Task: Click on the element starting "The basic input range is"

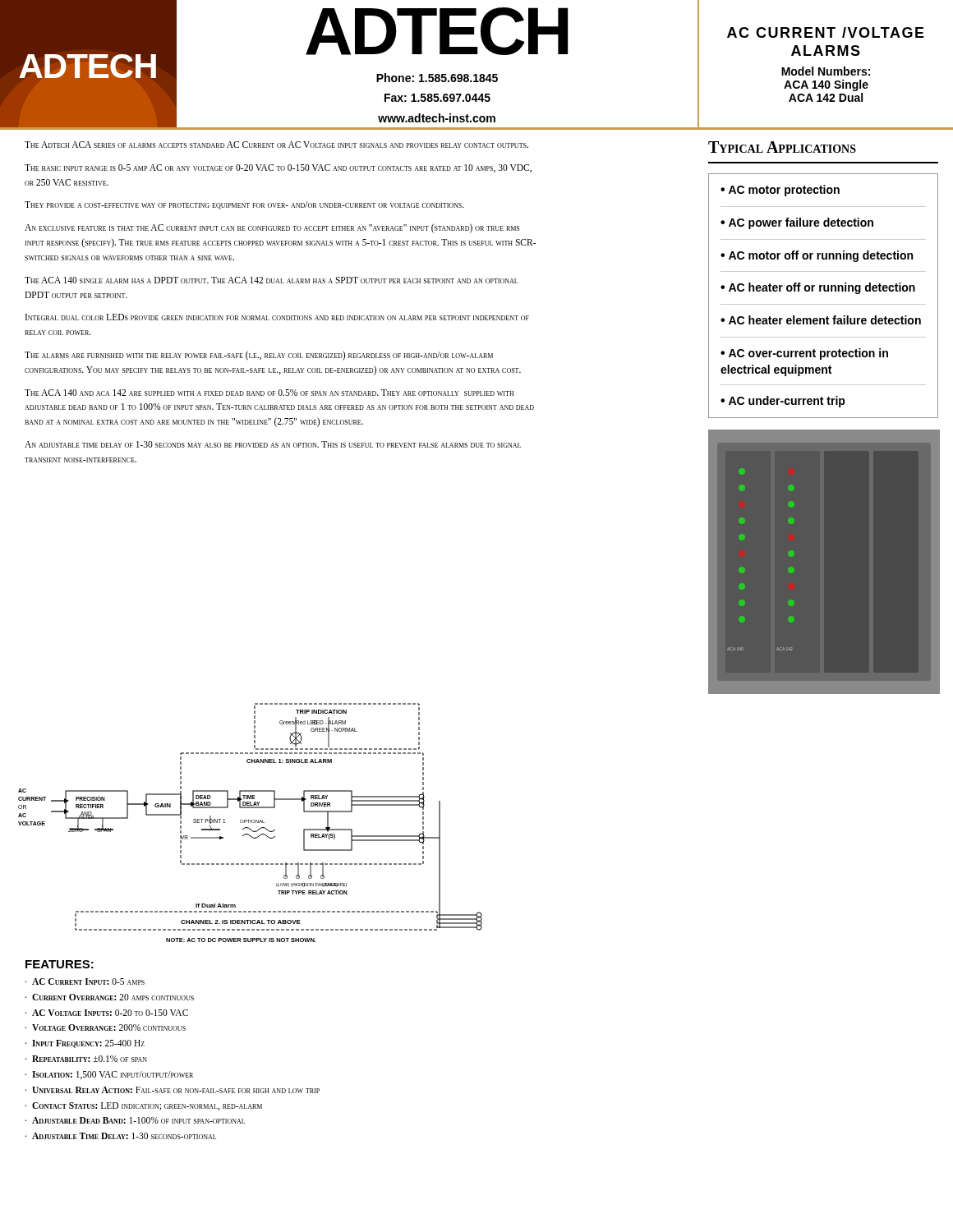Action: tap(278, 175)
